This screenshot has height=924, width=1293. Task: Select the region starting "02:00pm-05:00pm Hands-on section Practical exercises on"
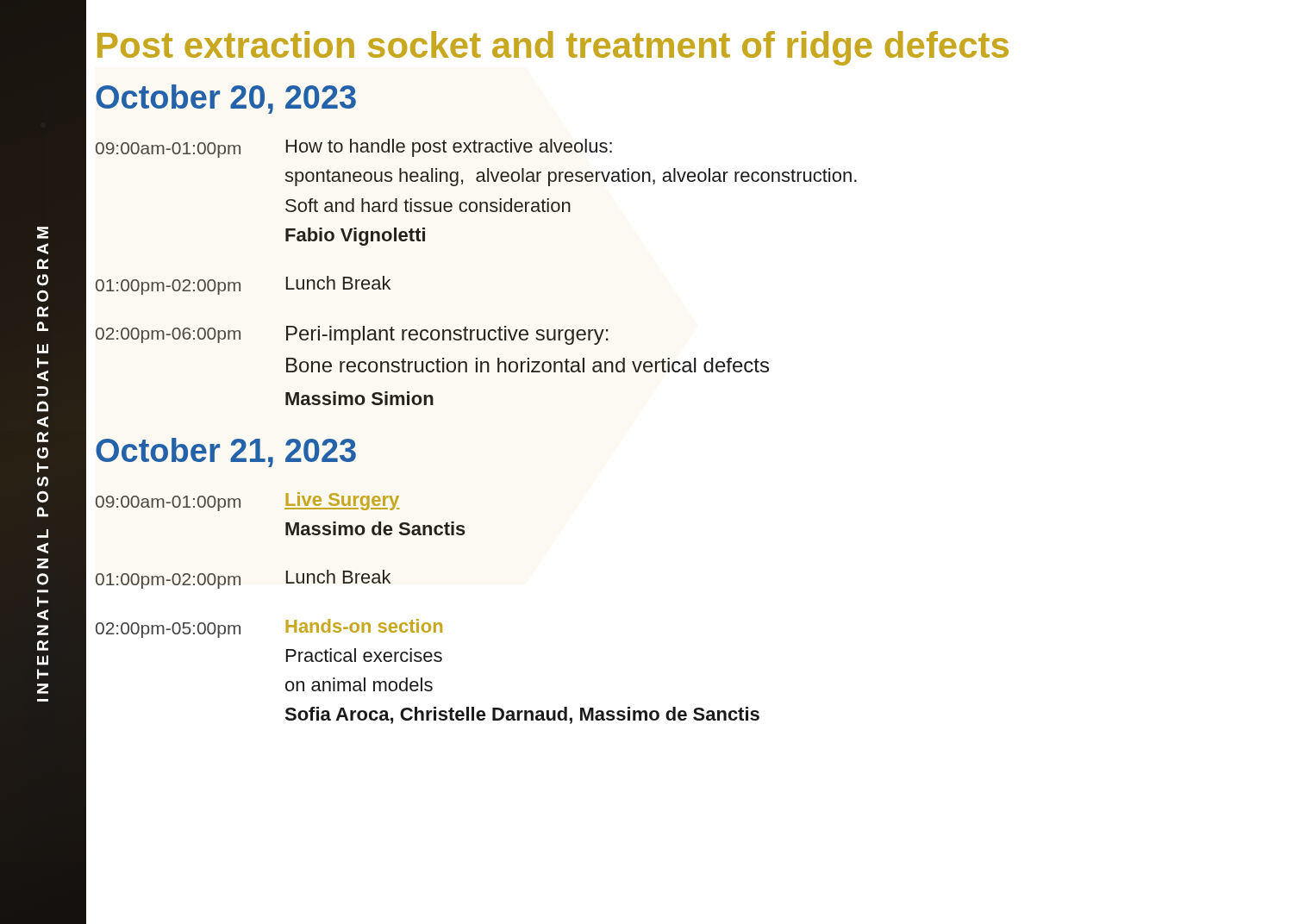[174, 628]
